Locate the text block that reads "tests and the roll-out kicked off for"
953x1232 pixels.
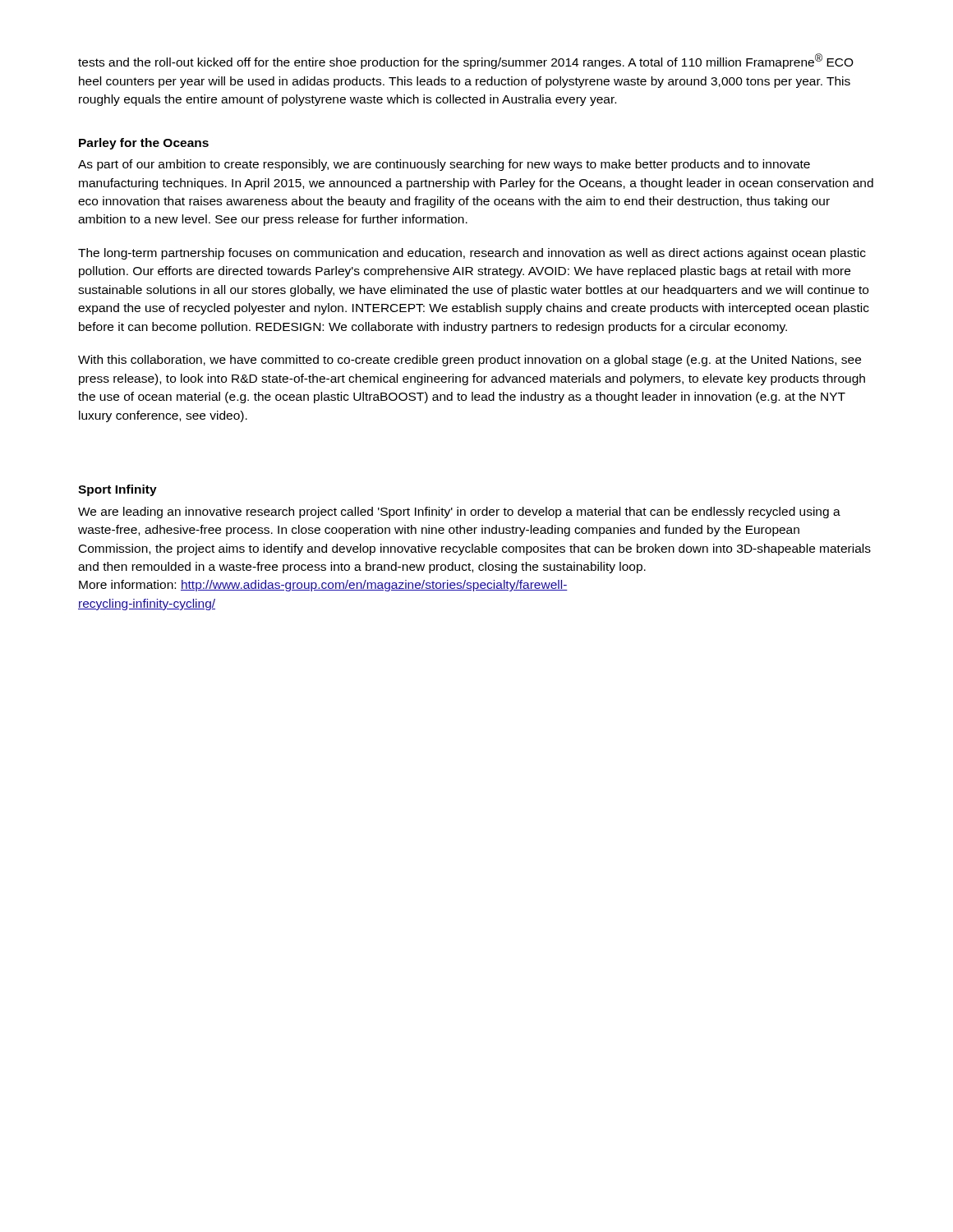[466, 79]
